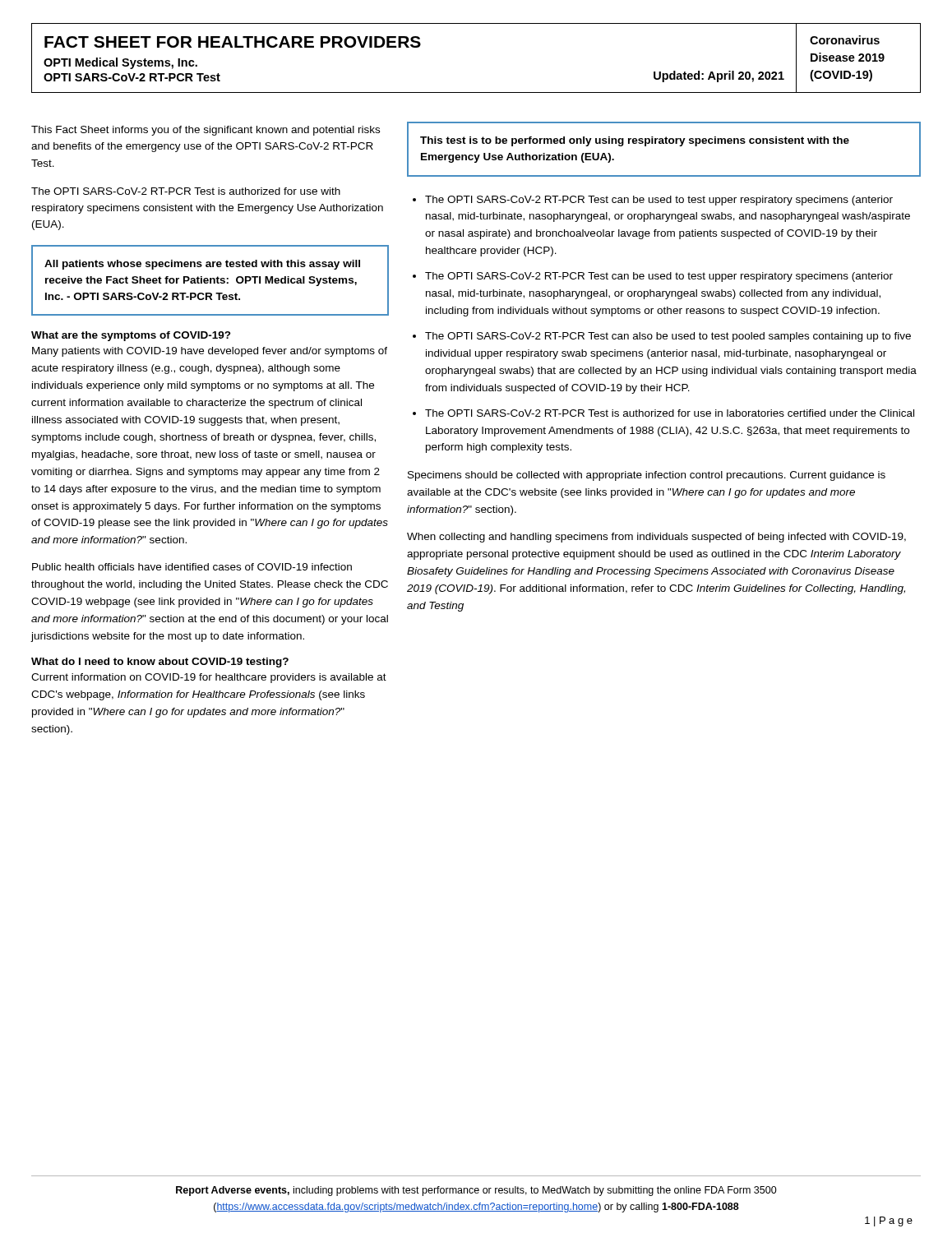Find the element starting "What are the symptoms"
The image size is (952, 1233).
pyautogui.click(x=131, y=335)
